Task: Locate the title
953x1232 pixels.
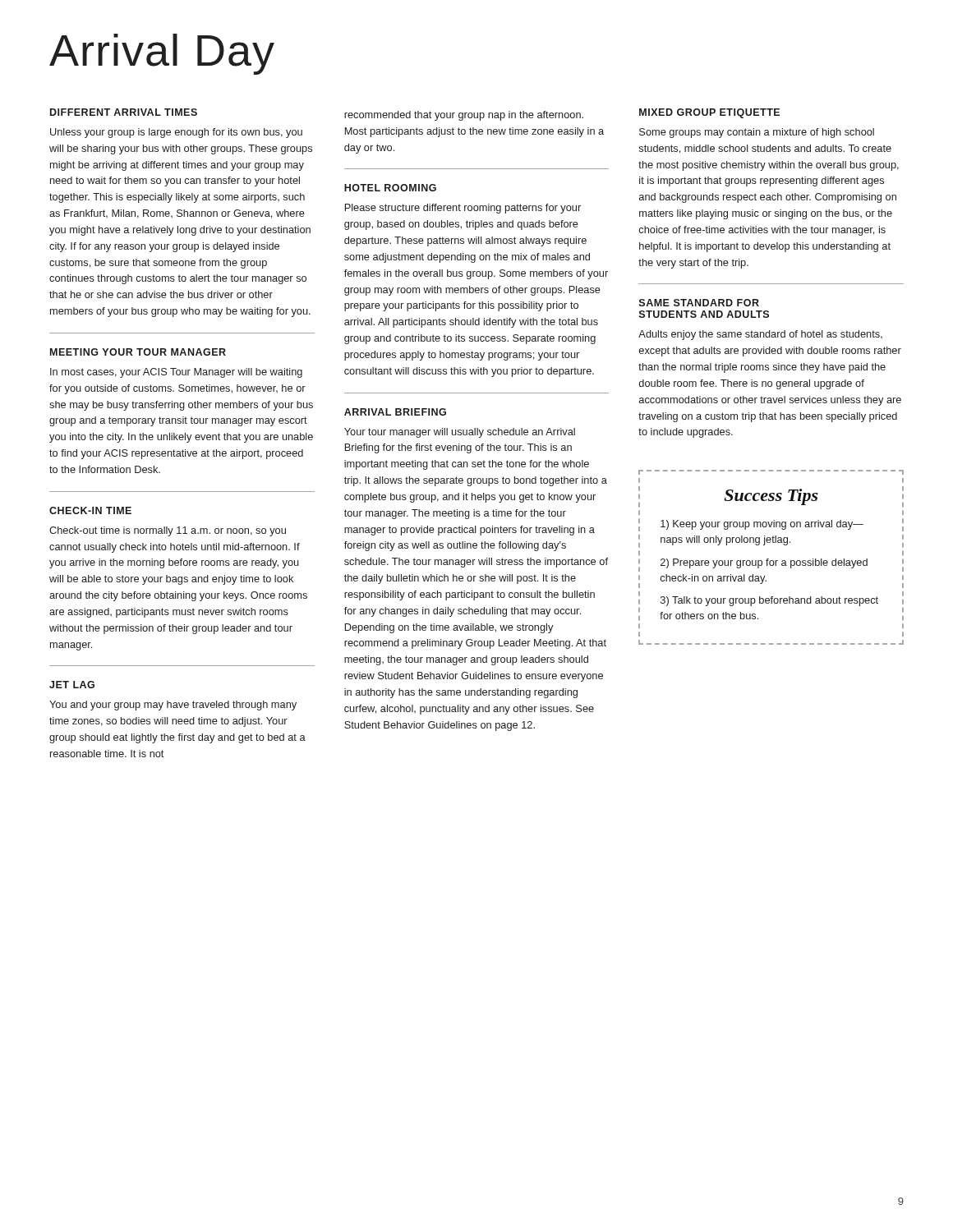Action: (x=162, y=50)
